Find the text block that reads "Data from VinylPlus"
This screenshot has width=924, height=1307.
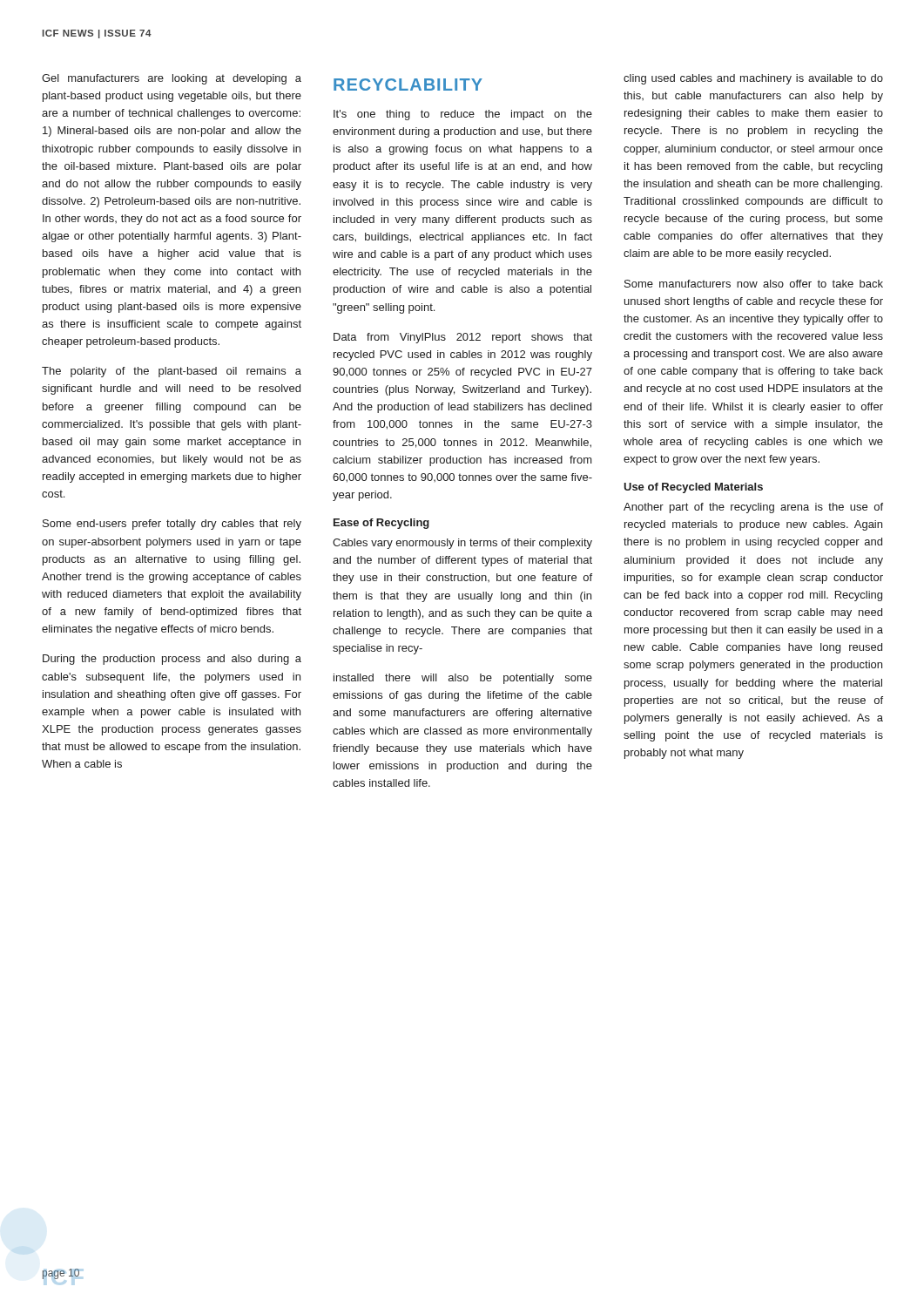(462, 415)
